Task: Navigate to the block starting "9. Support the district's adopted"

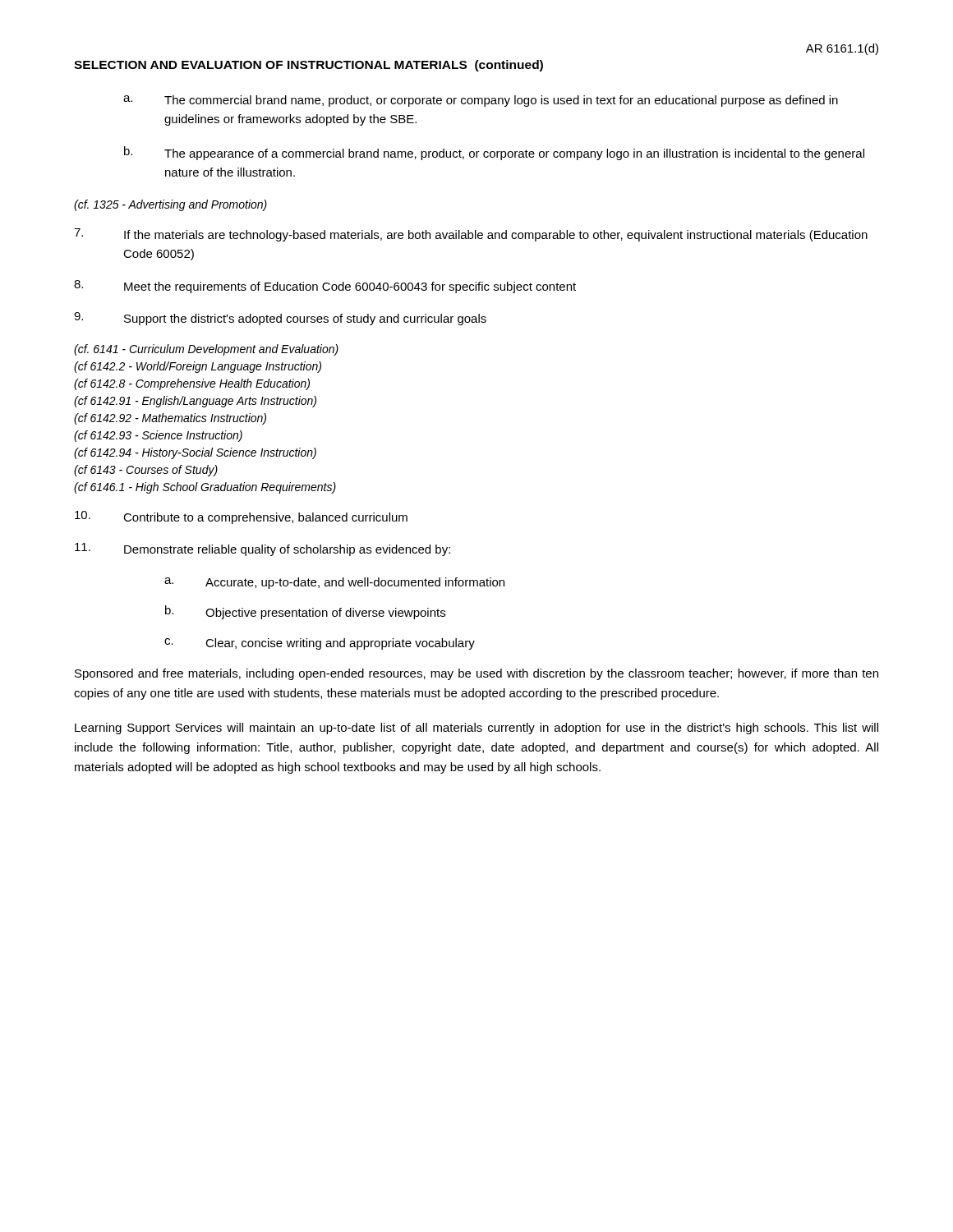Action: point(476,318)
